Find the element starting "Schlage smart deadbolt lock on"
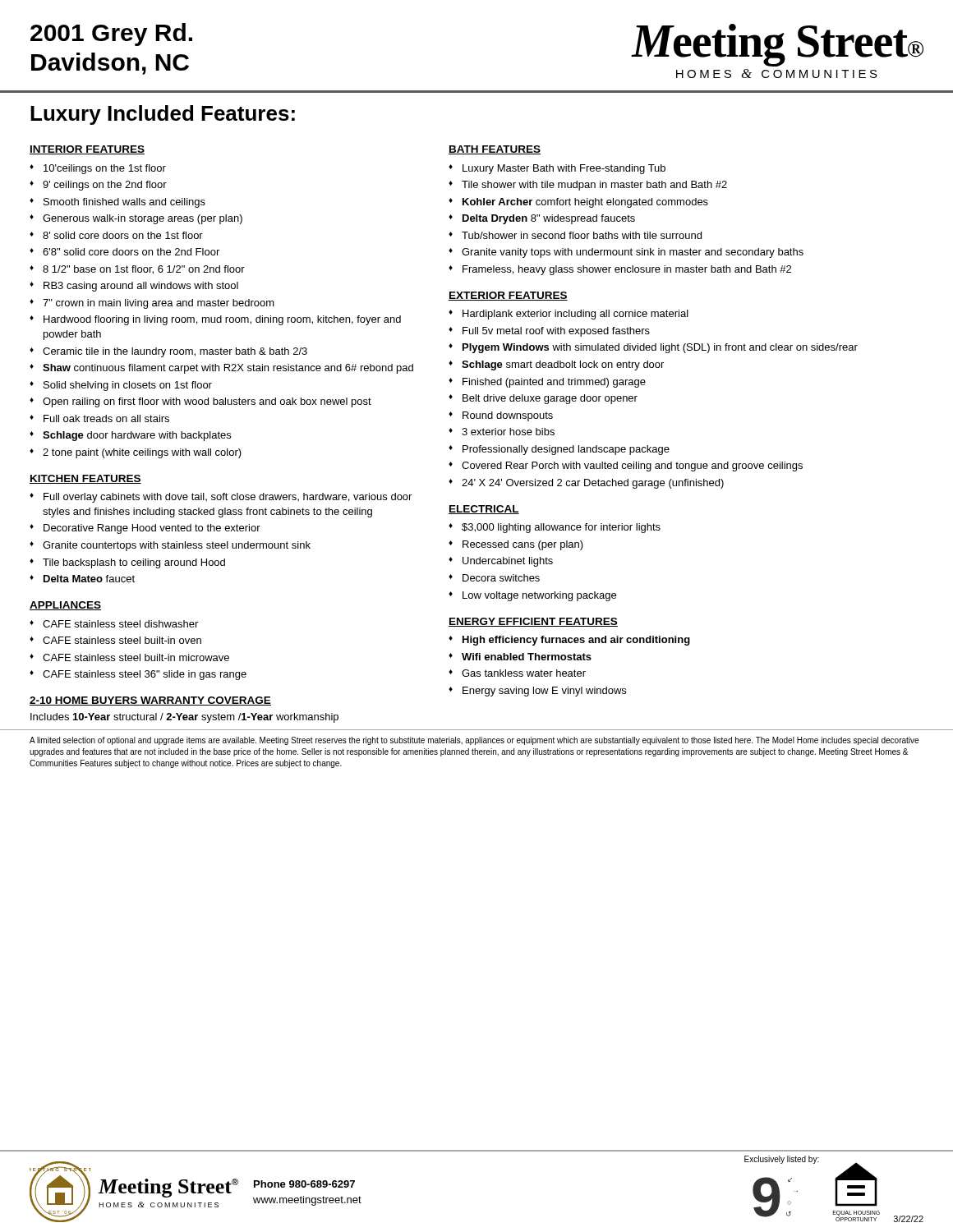 coord(563,364)
